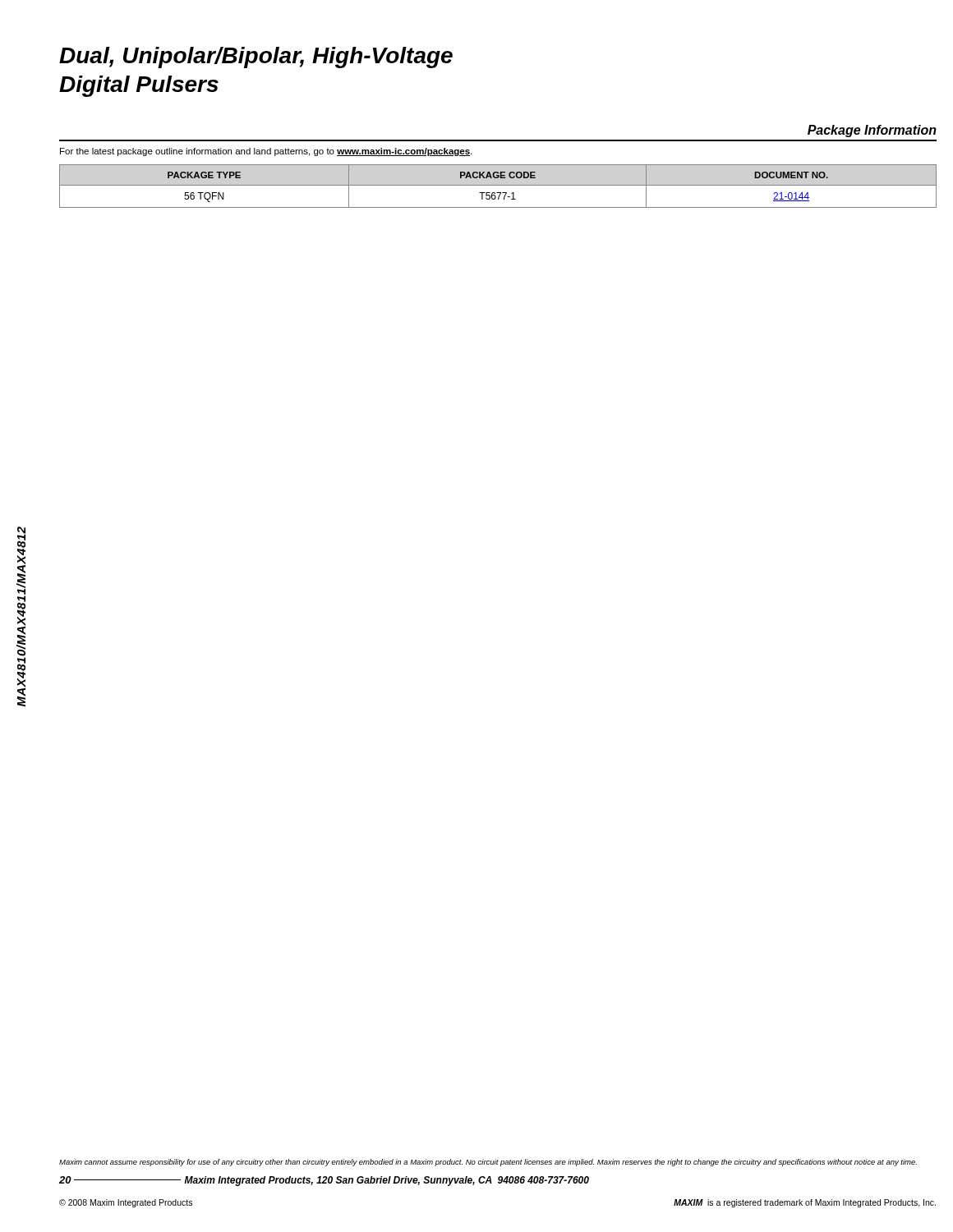Locate the text block that says "For the latest"
Viewport: 953px width, 1232px height.
(x=266, y=151)
